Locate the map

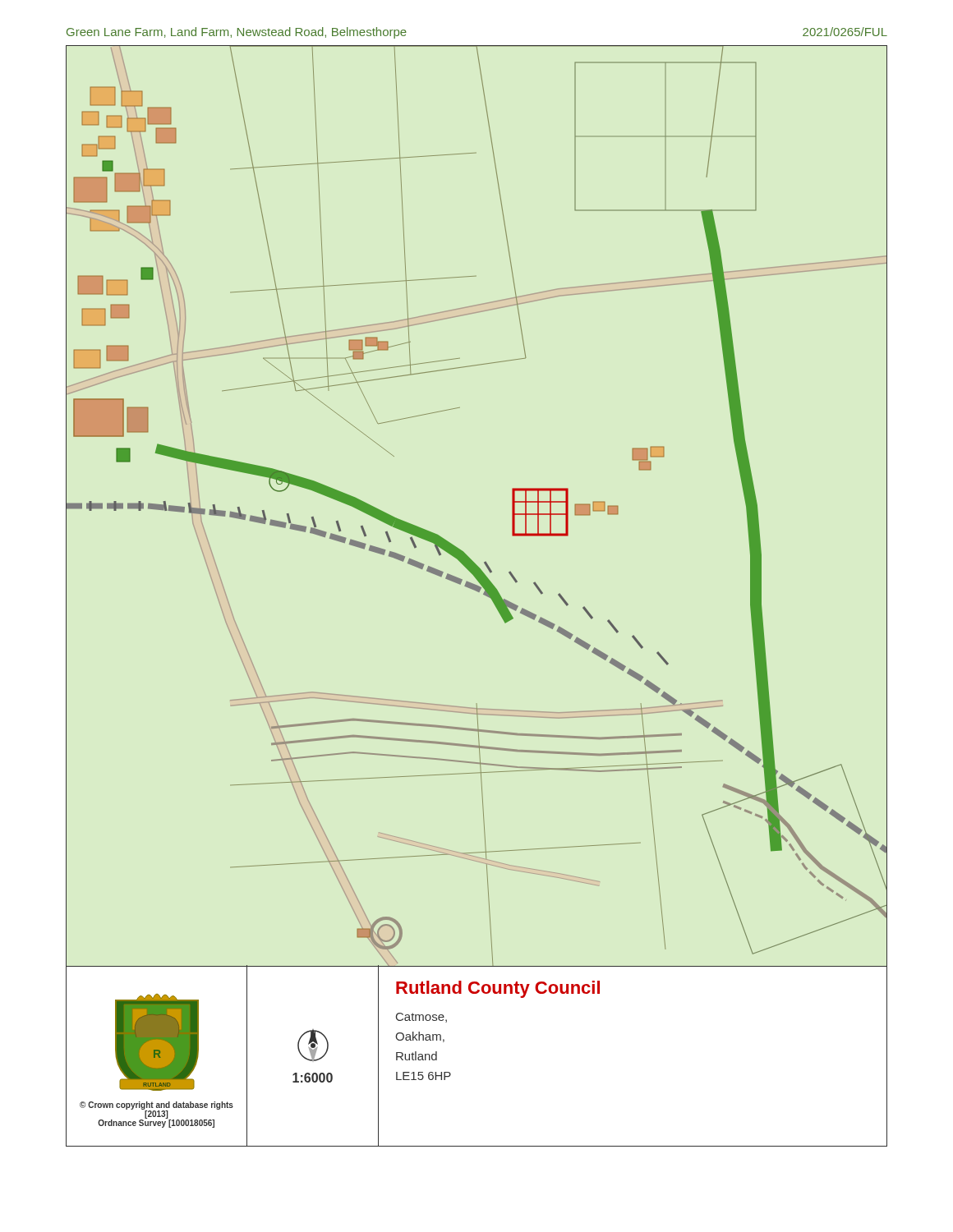476,506
